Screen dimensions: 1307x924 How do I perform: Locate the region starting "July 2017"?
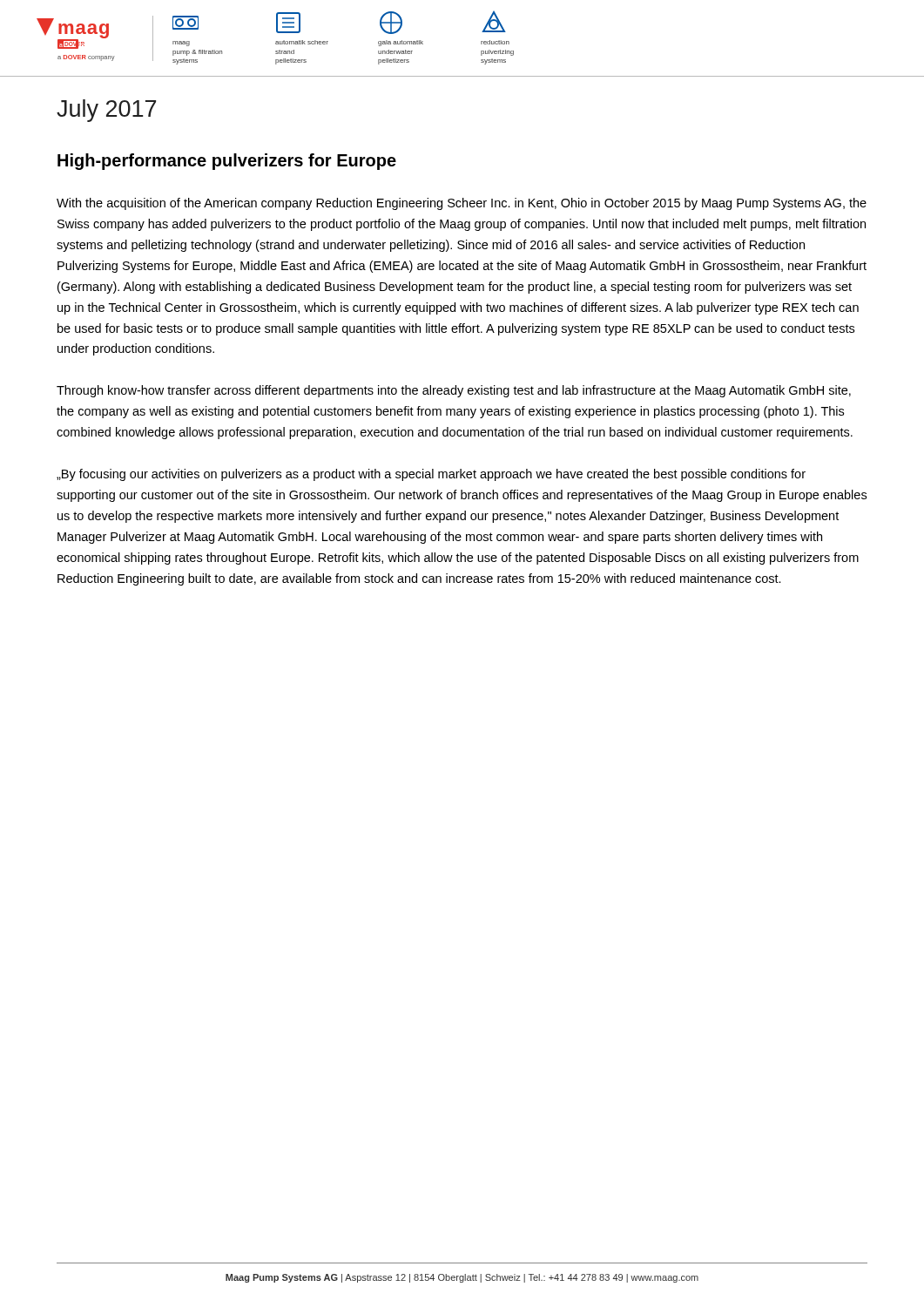coord(107,109)
